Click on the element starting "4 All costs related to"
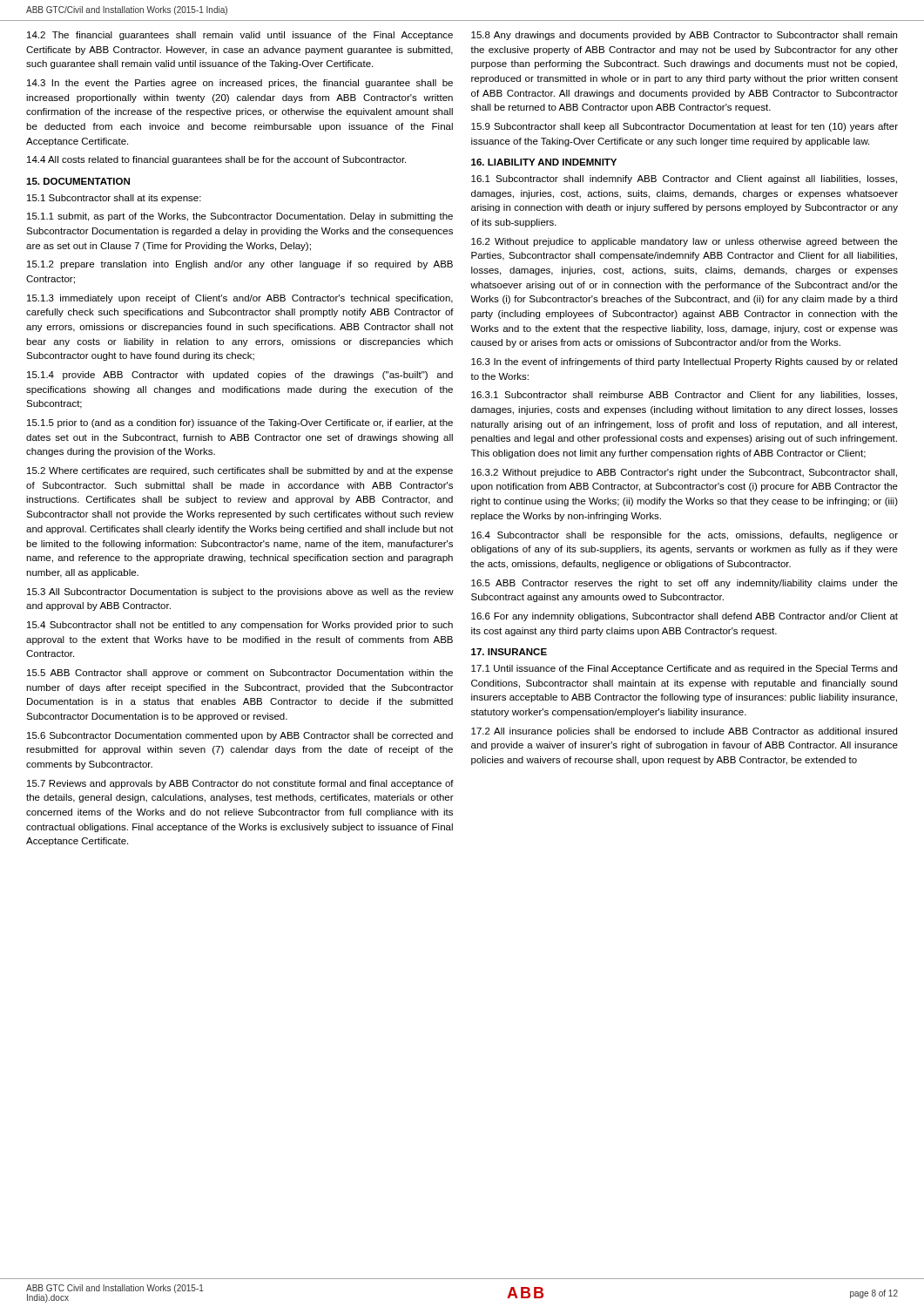The image size is (924, 1307). (240, 160)
